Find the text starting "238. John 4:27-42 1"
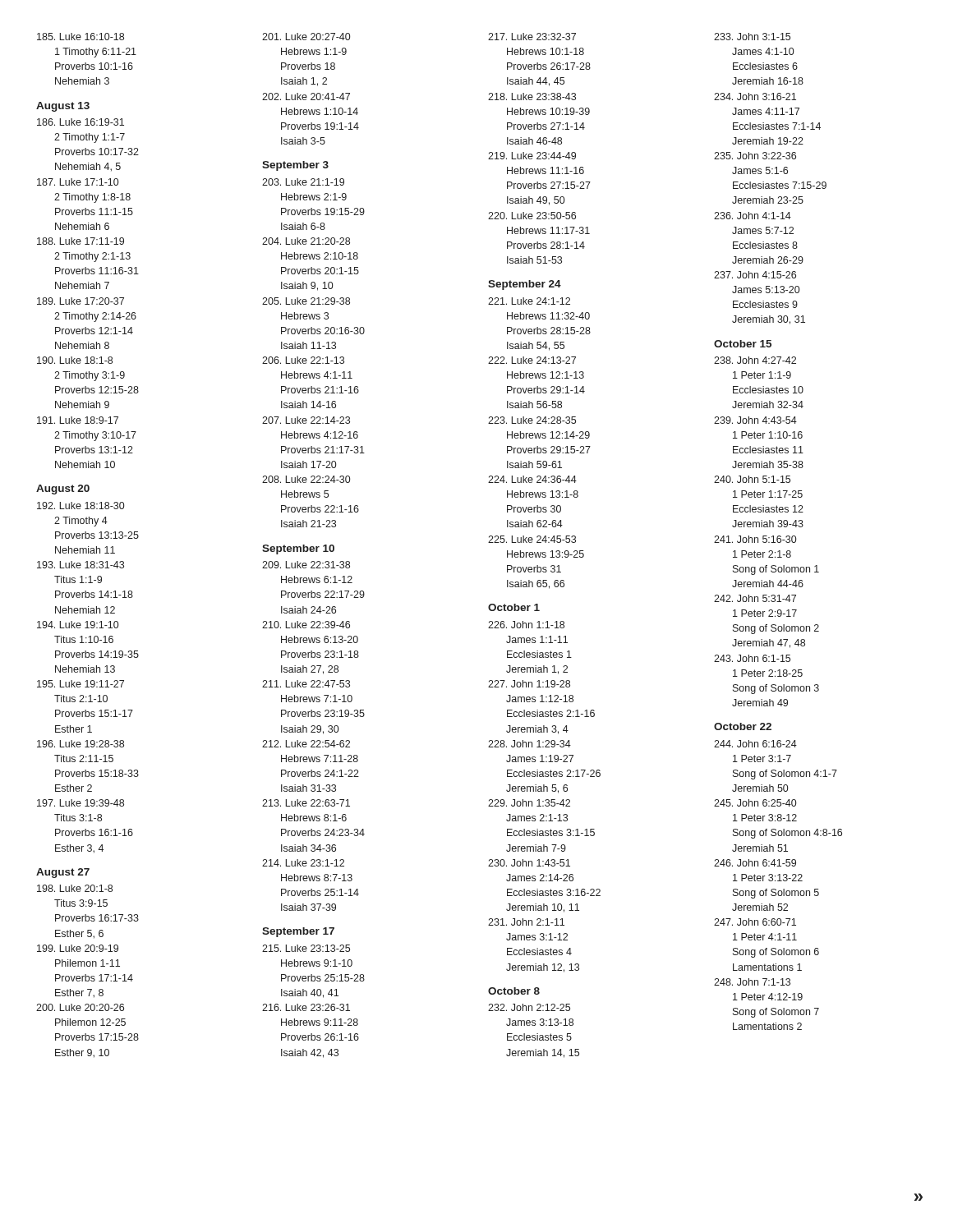 point(755,360)
